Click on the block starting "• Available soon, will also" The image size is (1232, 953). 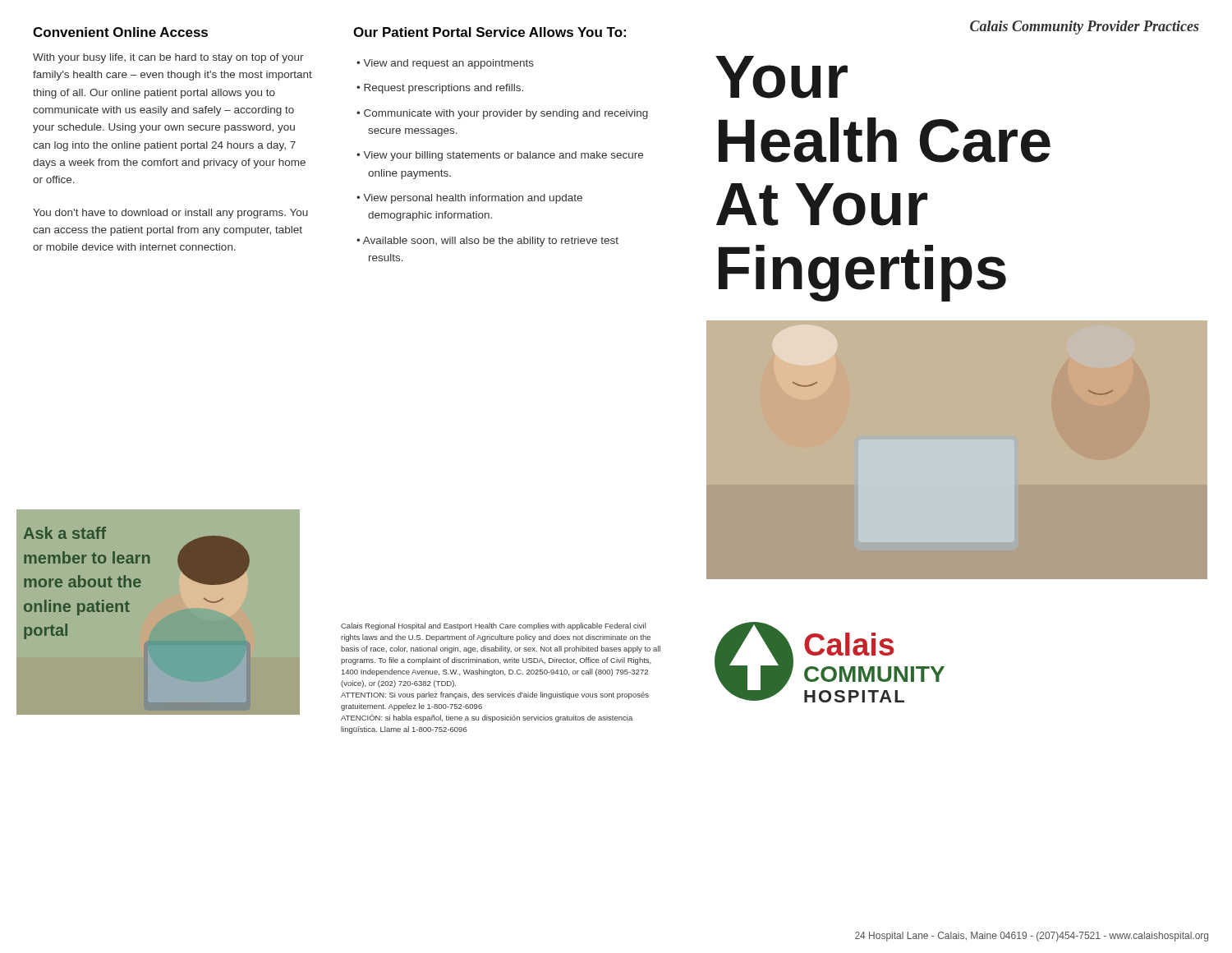[487, 249]
